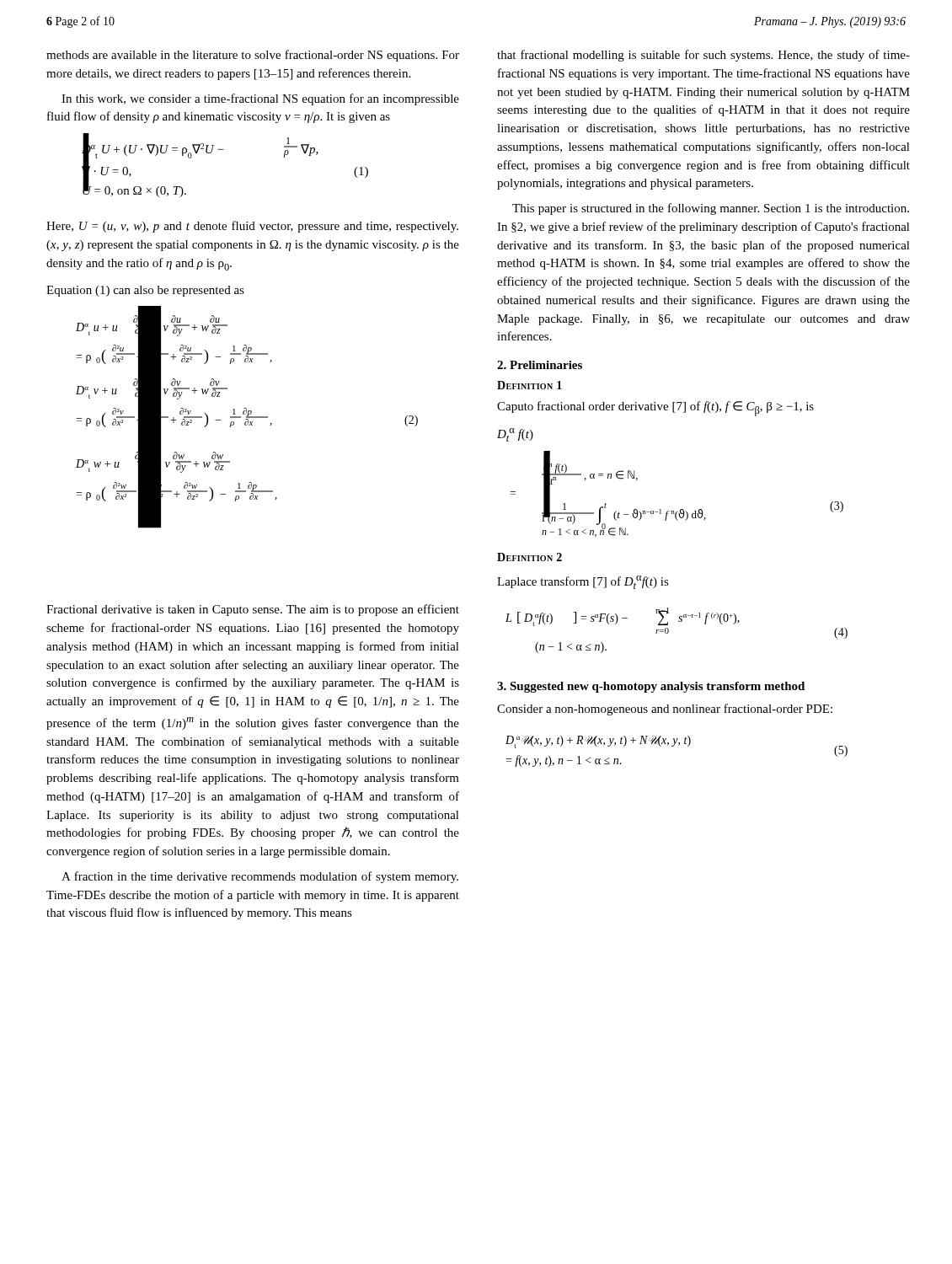This screenshot has height=1264, width=952.
Task: Click the passage that begins "Fractional derivative is taken in Caputo sense."
Action: 253,762
